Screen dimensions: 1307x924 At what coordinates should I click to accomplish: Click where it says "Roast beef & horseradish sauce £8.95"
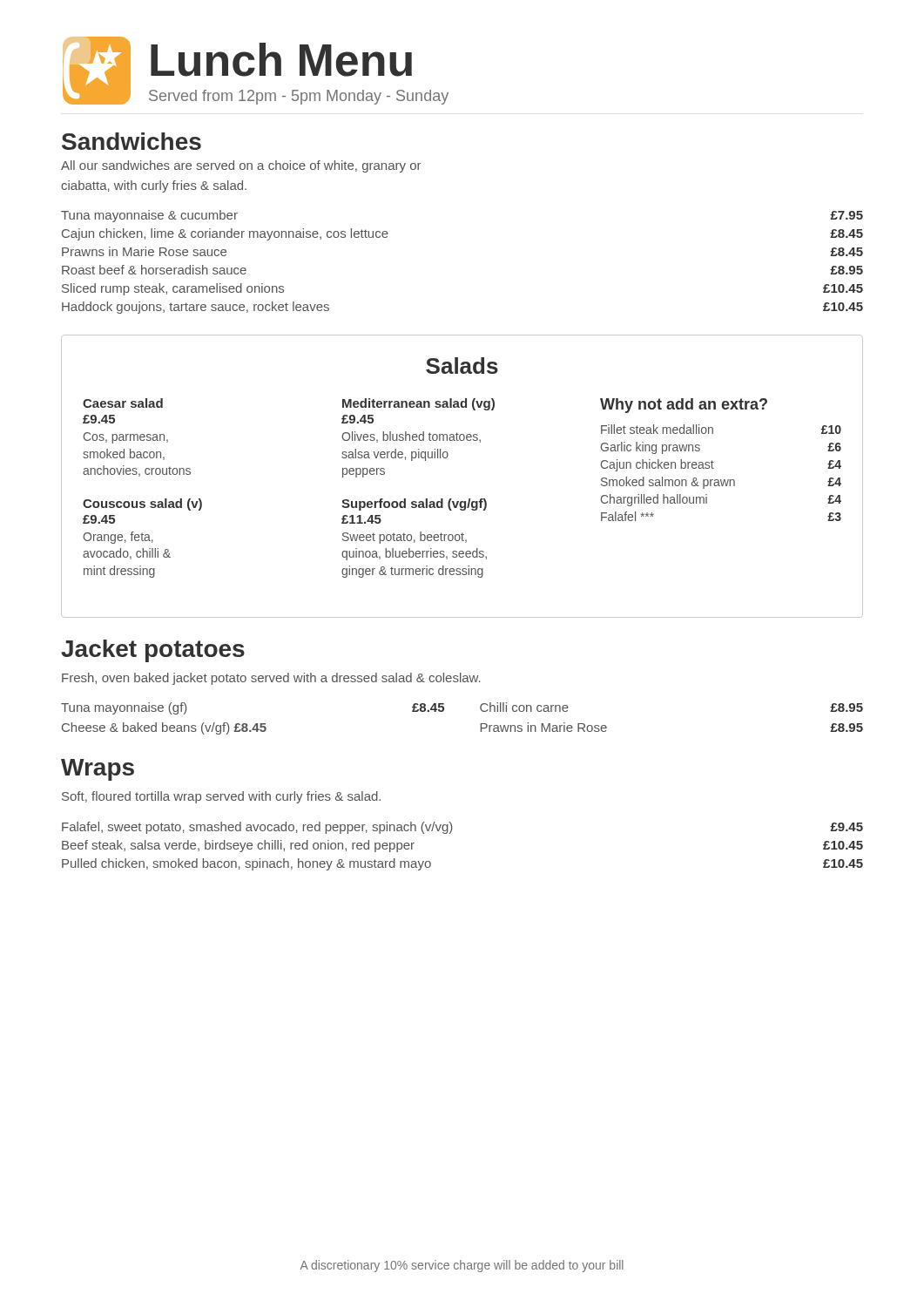click(x=156, y=270)
